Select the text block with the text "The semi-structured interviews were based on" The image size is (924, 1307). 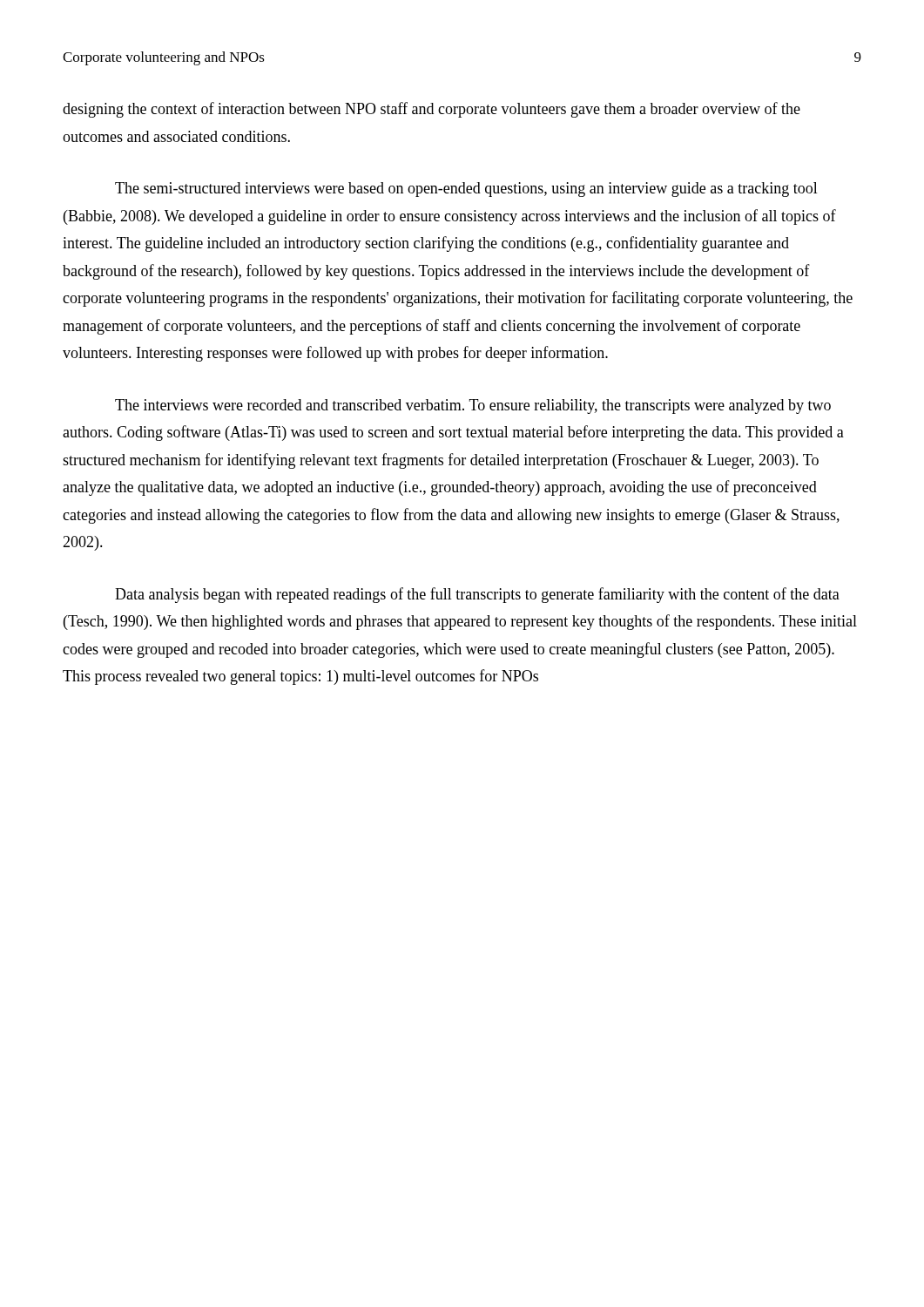[x=458, y=271]
